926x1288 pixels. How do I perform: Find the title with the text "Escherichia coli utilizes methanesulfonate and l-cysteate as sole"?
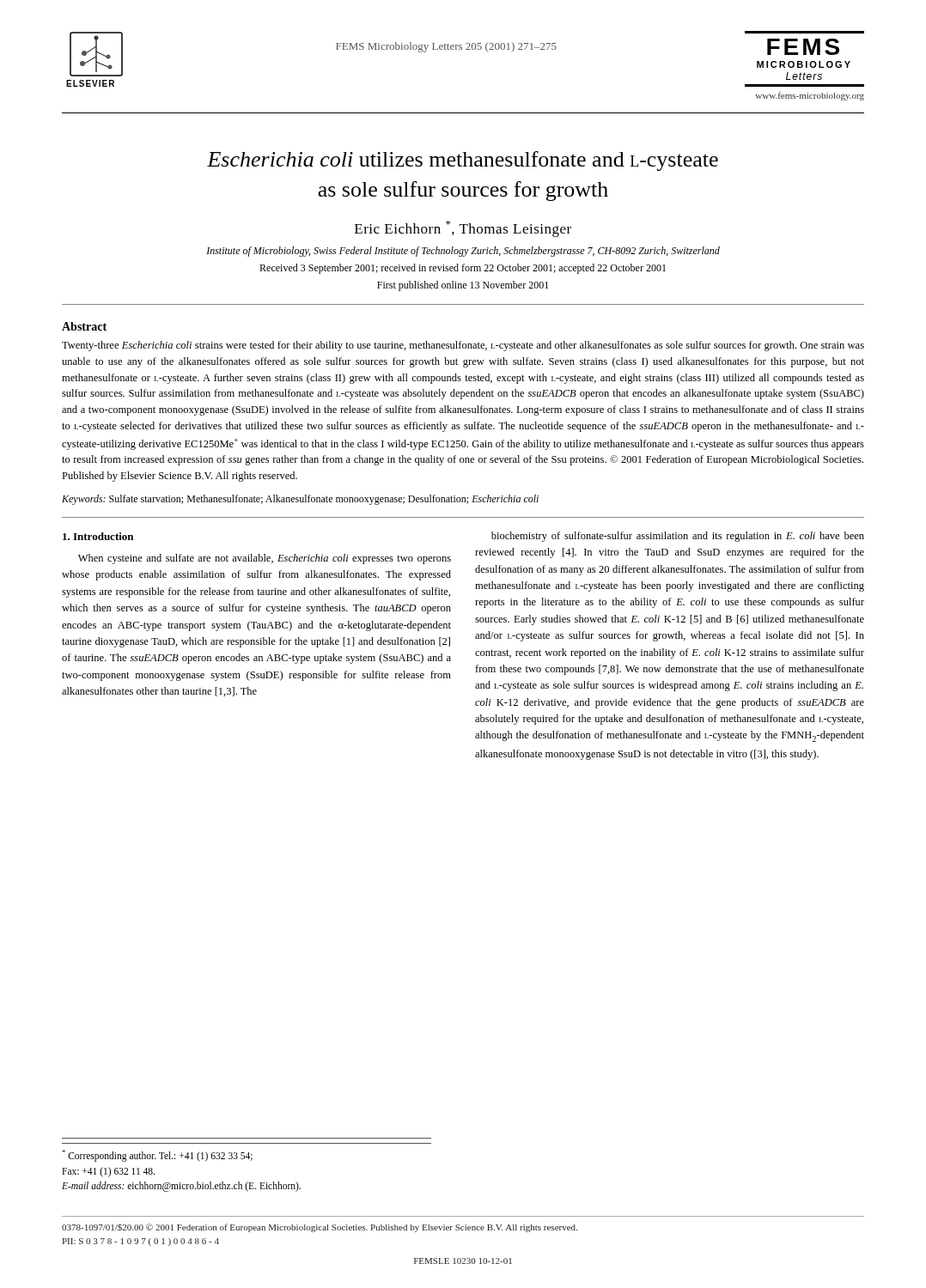[x=463, y=175]
